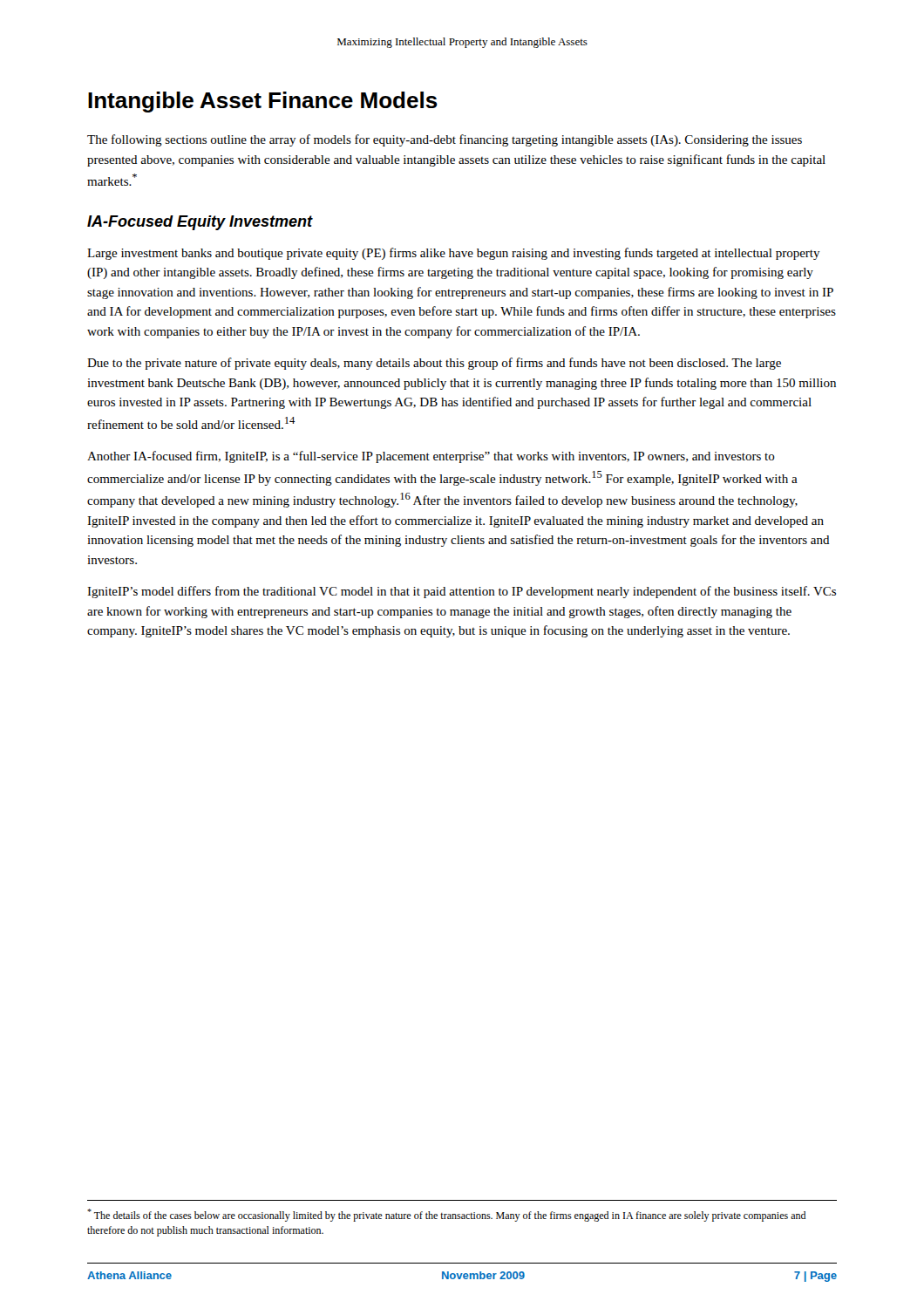Find the block on this page that starts "Another IA-focused firm, IgniteIP,"
924x1308 pixels.
tap(458, 508)
